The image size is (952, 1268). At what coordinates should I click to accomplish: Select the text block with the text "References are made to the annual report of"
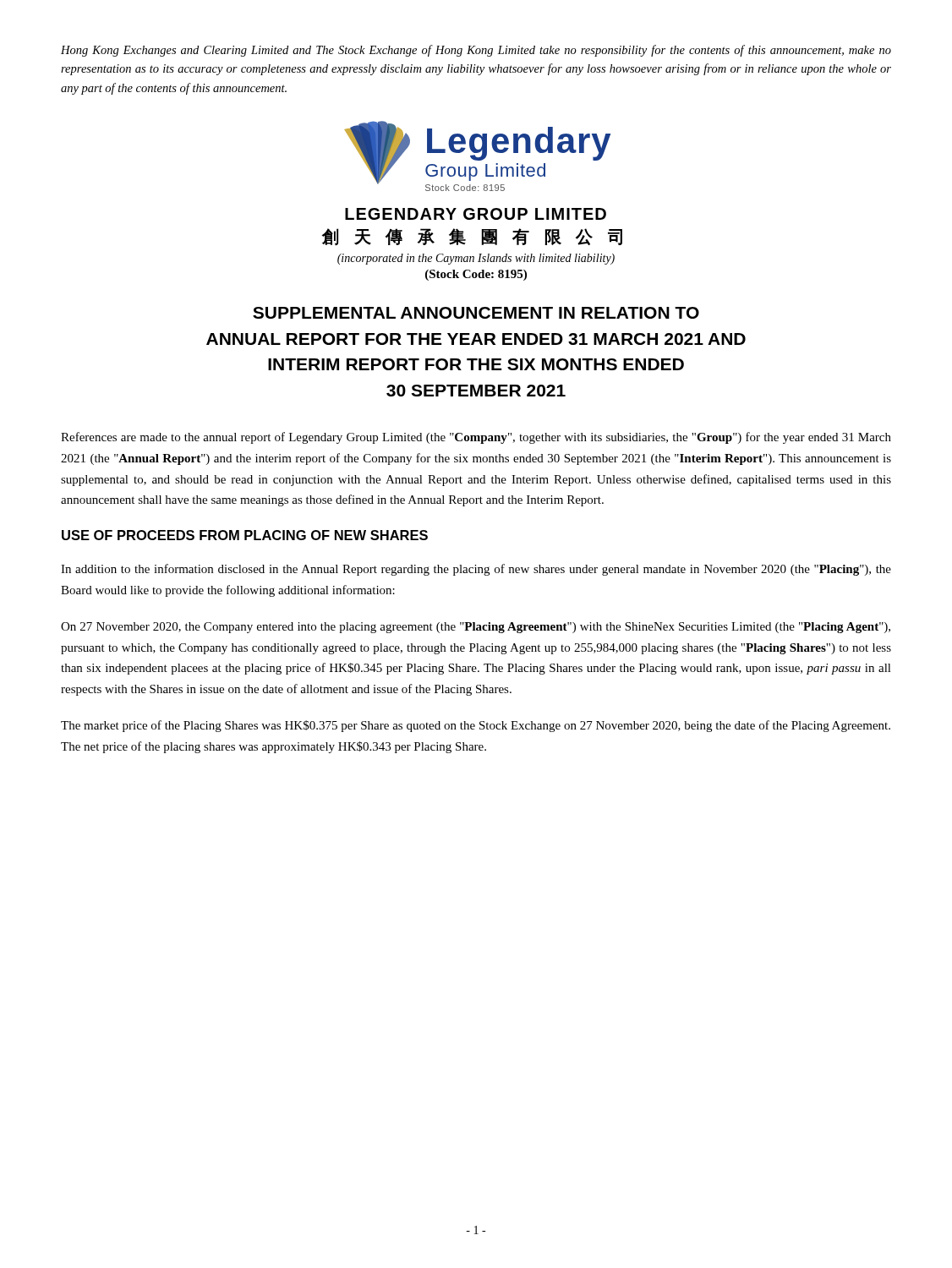476,469
